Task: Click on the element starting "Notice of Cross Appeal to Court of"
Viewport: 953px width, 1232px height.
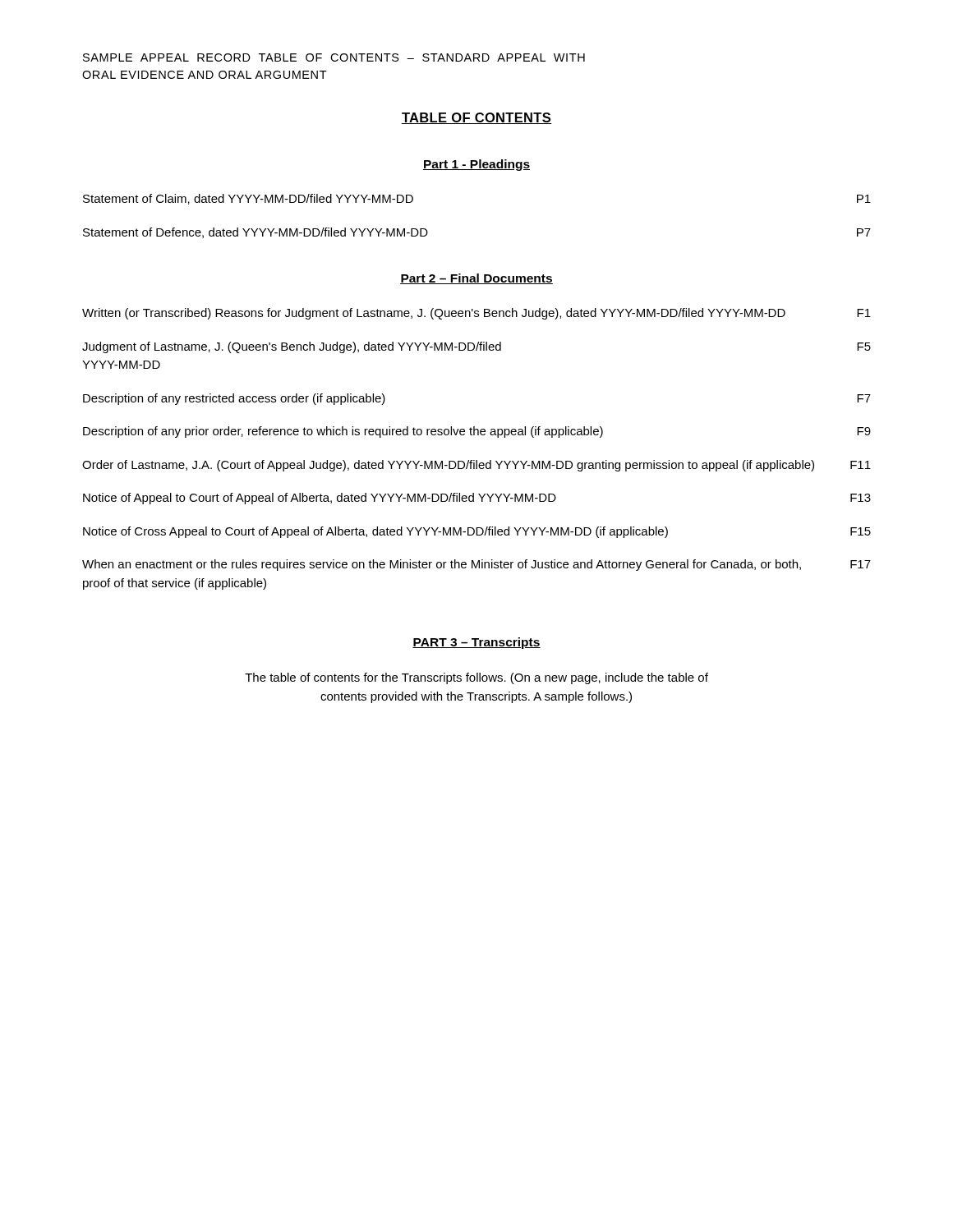Action: (x=476, y=531)
